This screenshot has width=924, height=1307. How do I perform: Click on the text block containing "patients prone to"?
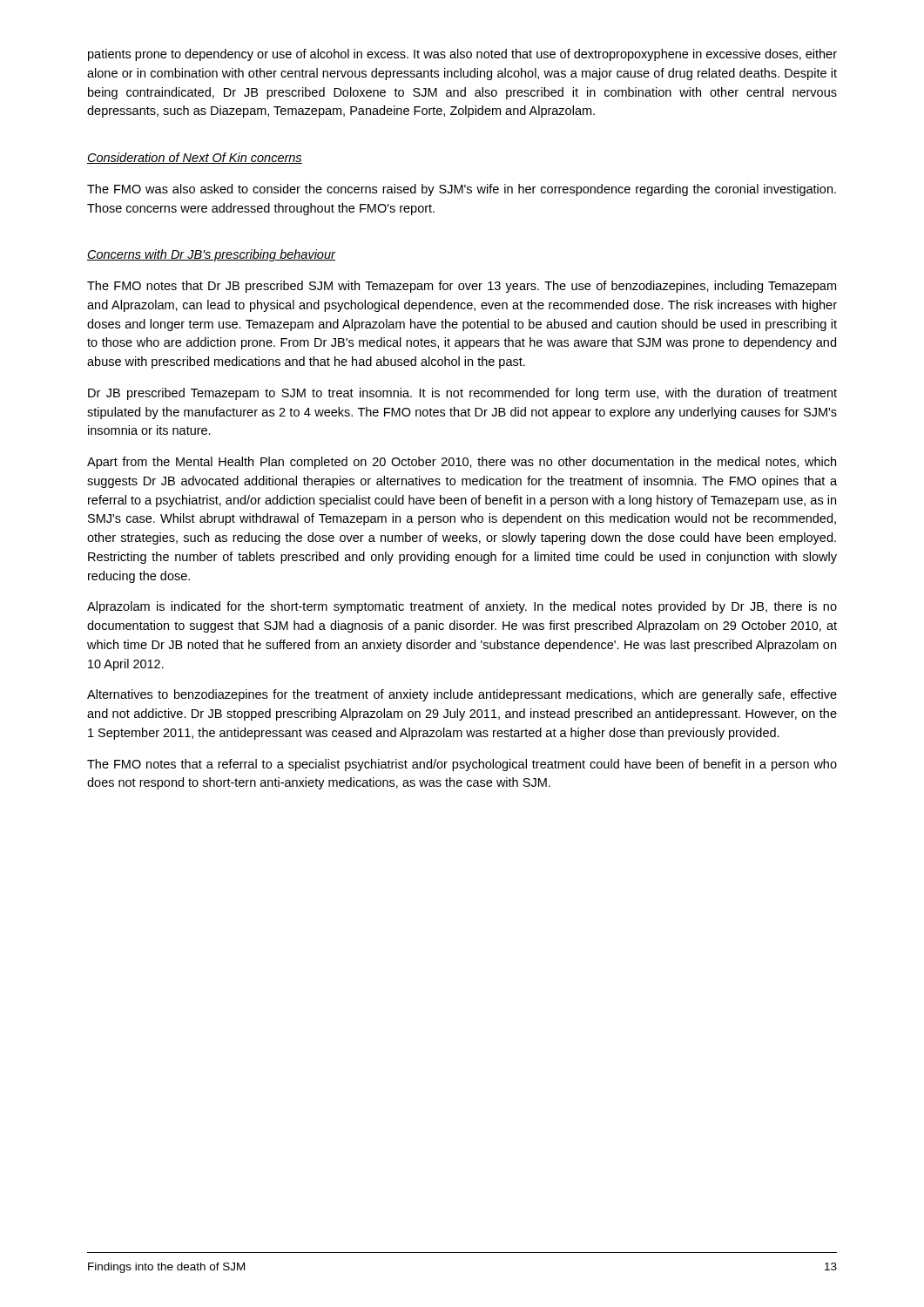(x=462, y=82)
